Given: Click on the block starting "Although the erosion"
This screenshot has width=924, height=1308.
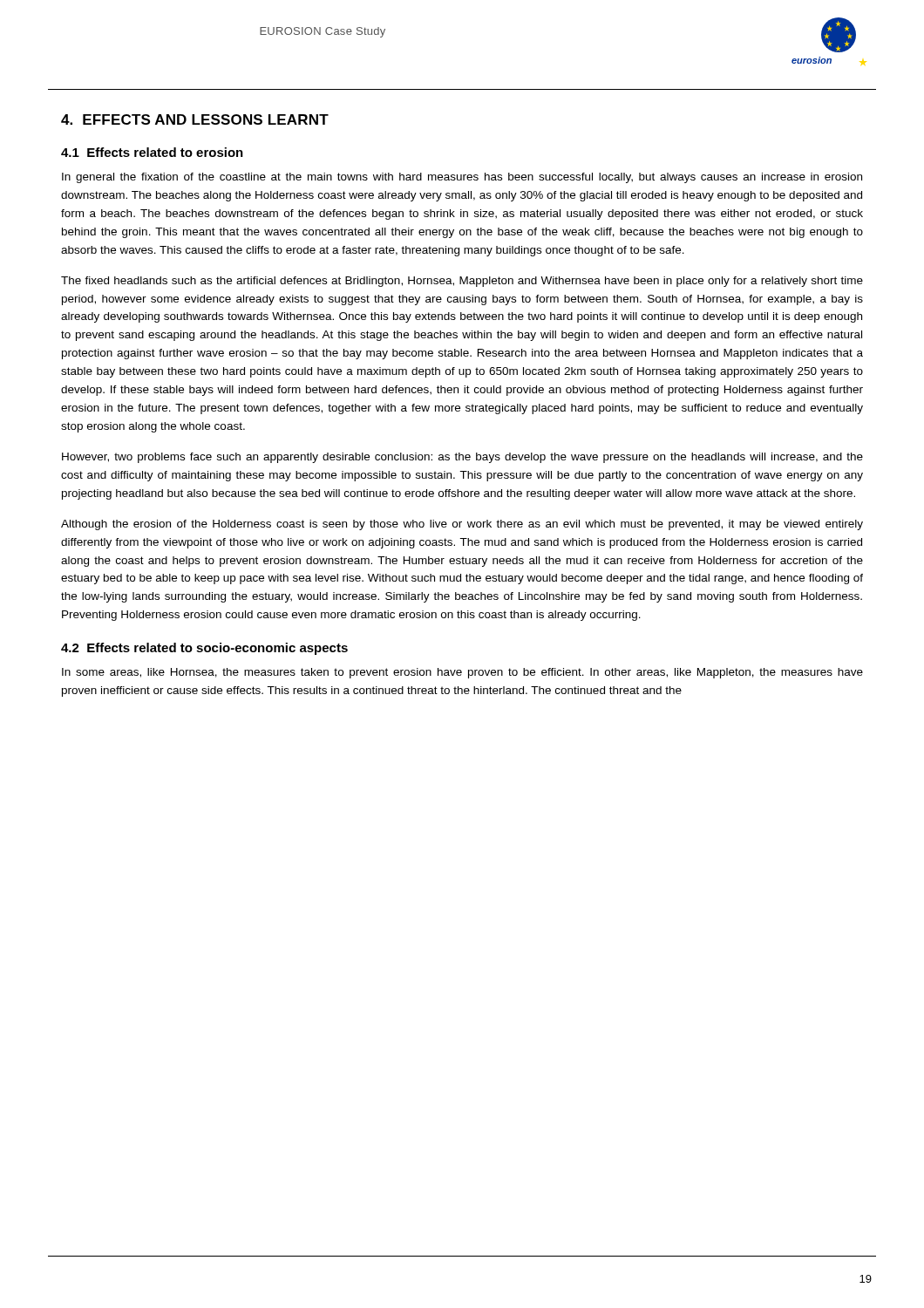Looking at the screenshot, I should click(x=462, y=569).
